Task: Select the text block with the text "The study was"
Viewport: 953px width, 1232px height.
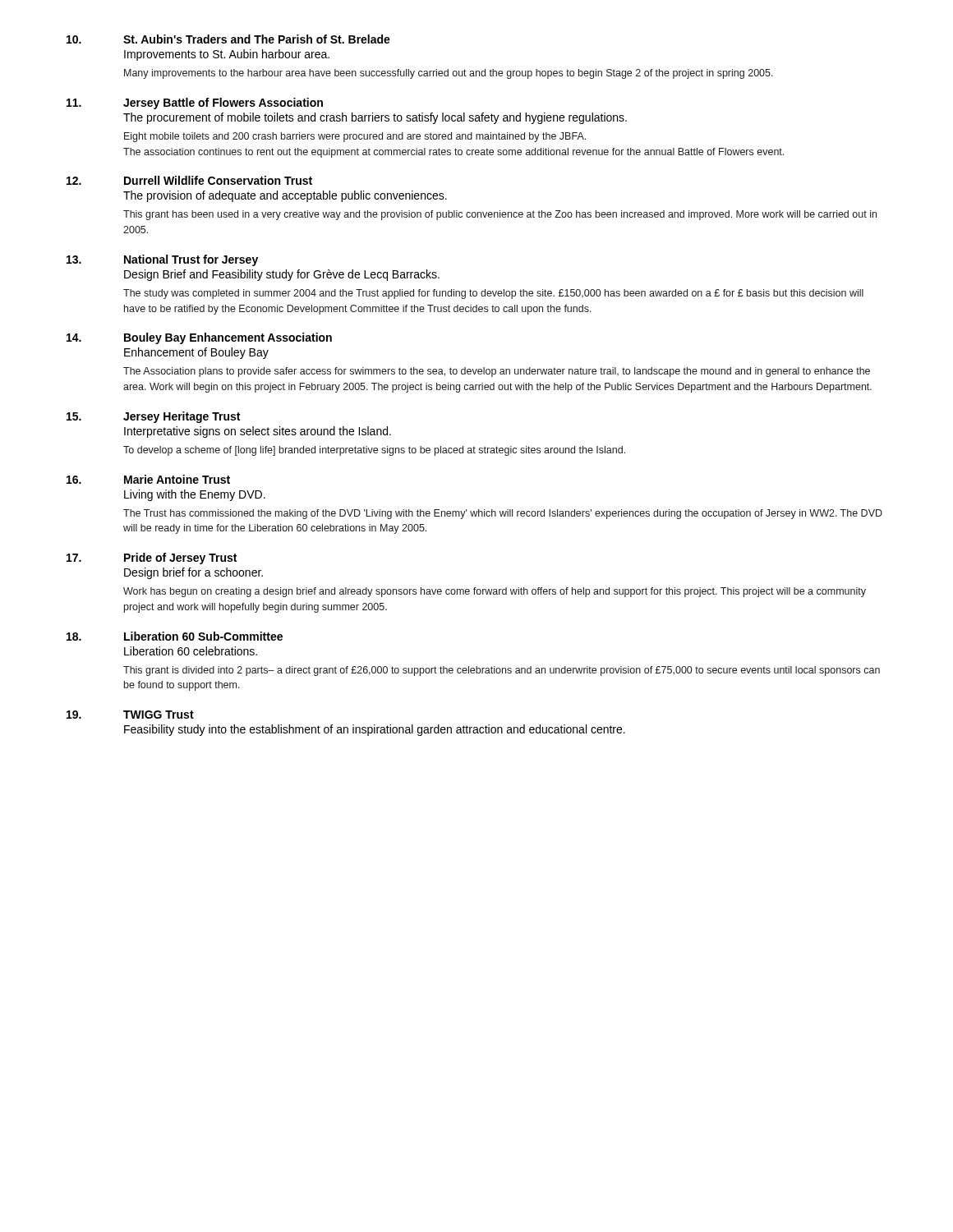Action: click(x=493, y=301)
